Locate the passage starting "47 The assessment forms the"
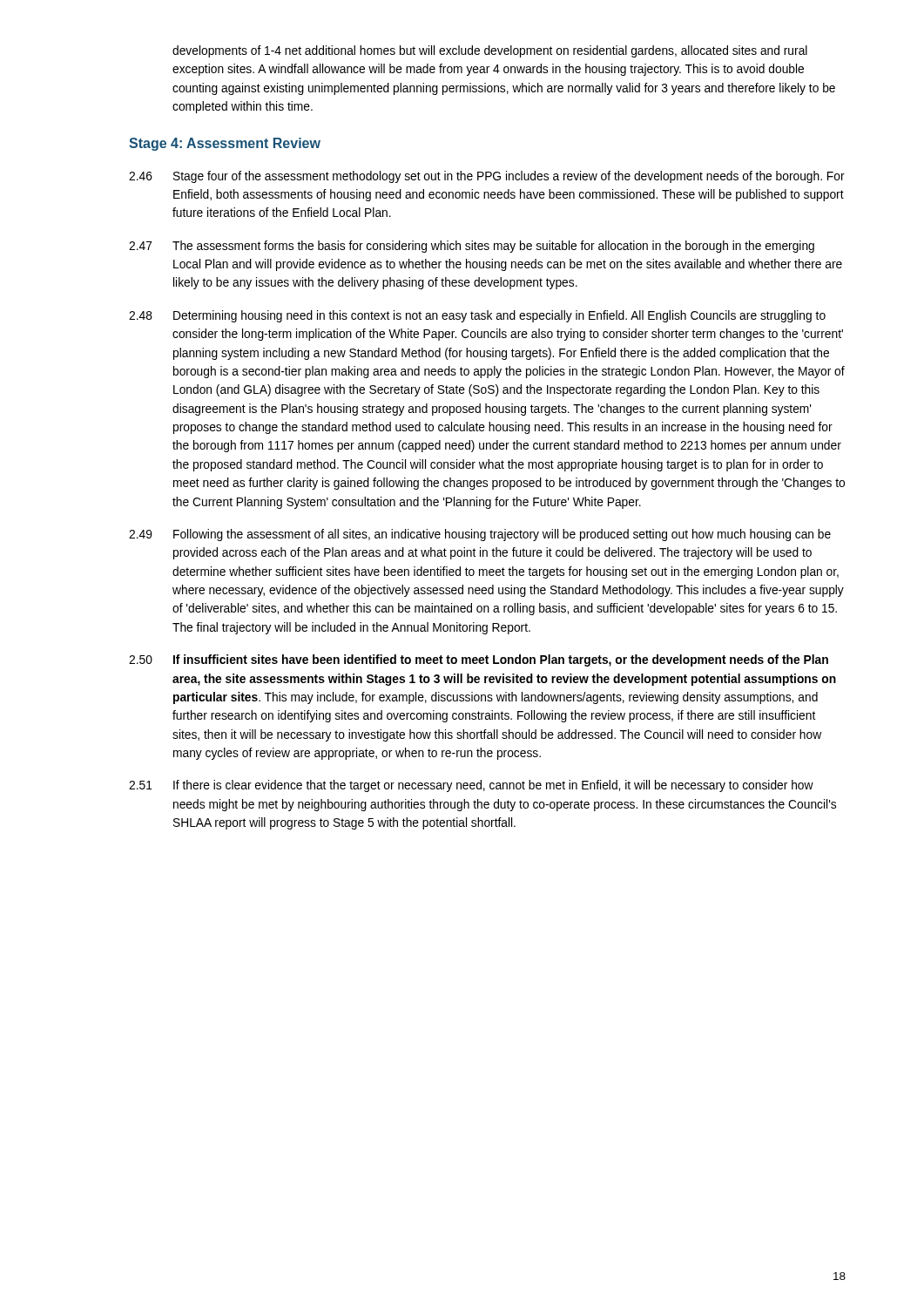 click(x=487, y=265)
